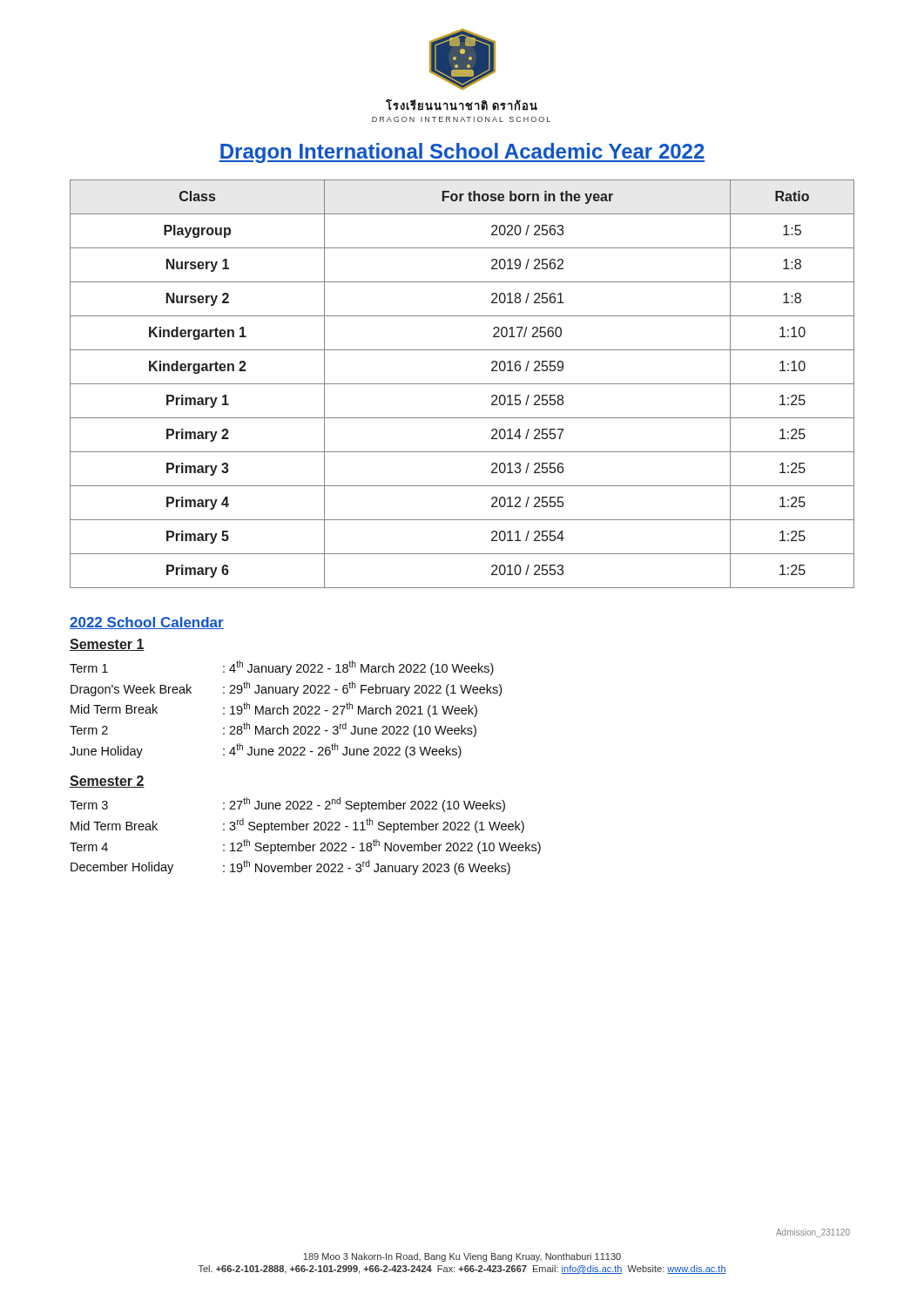Locate the passage starting "Term 3 : 27th June 2022 - 2nd"

pos(462,804)
